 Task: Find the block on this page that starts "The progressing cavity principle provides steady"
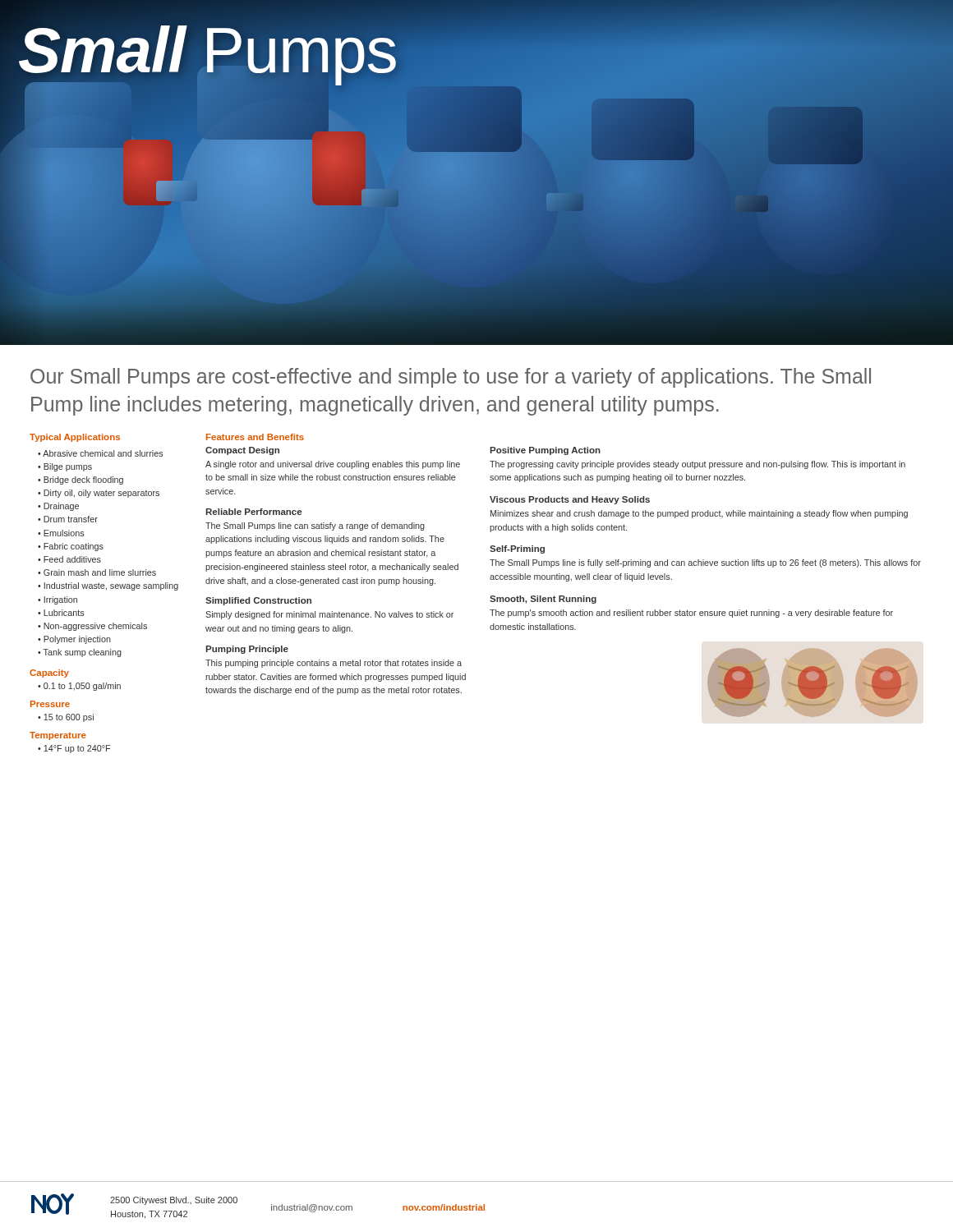click(698, 471)
